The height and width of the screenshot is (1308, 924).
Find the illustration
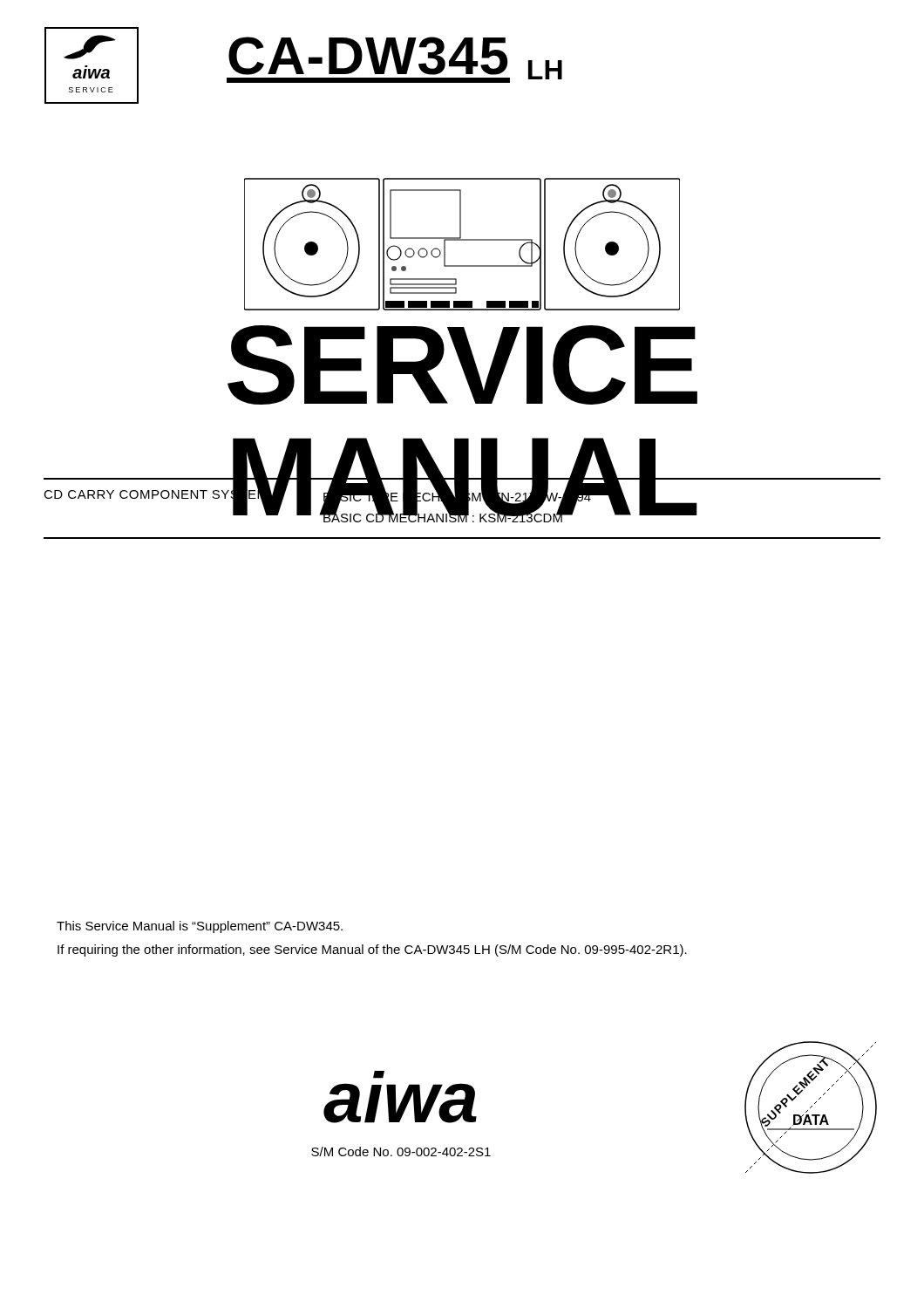click(x=462, y=244)
